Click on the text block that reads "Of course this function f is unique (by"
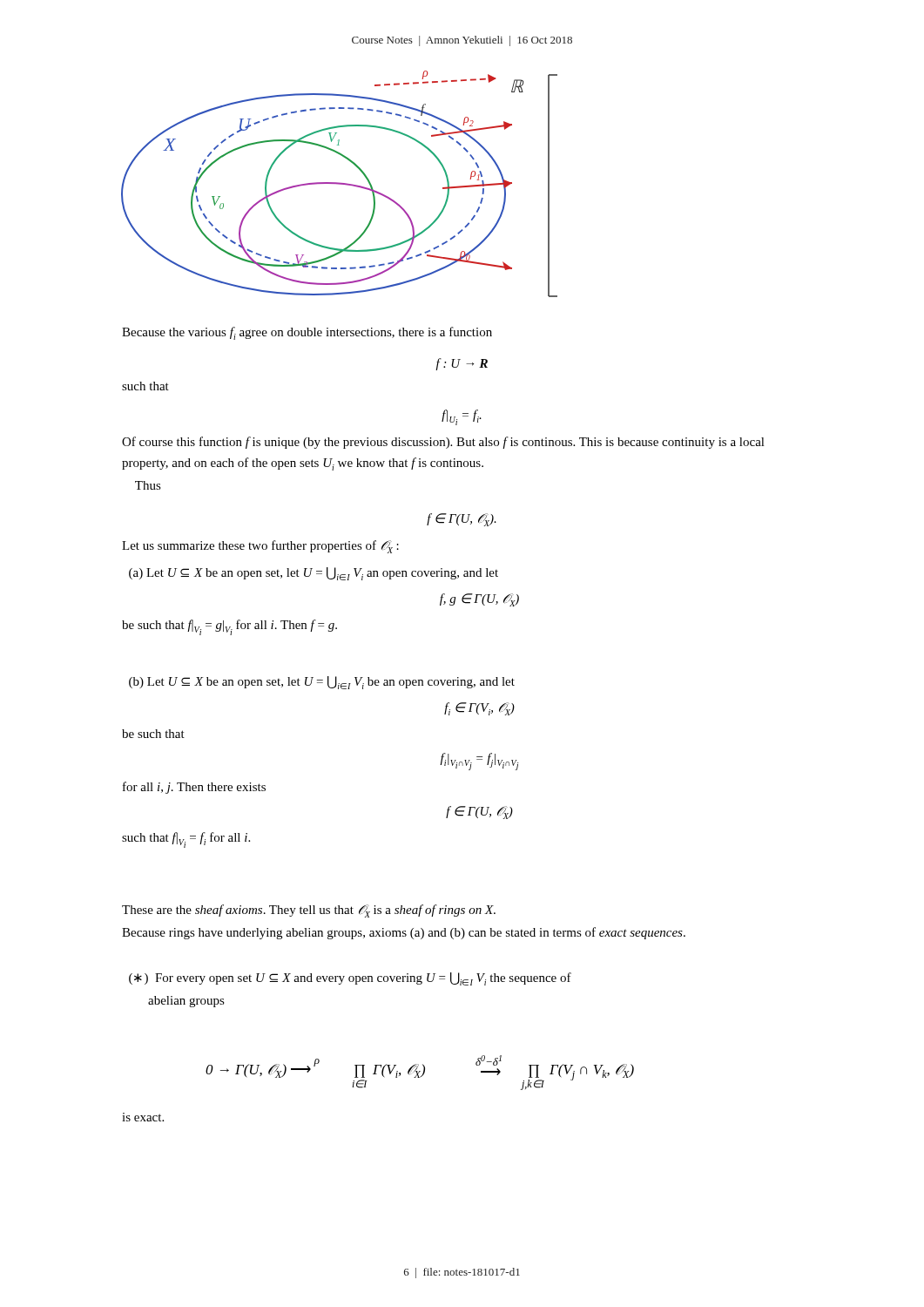This screenshot has height=1307, width=924. 443,464
